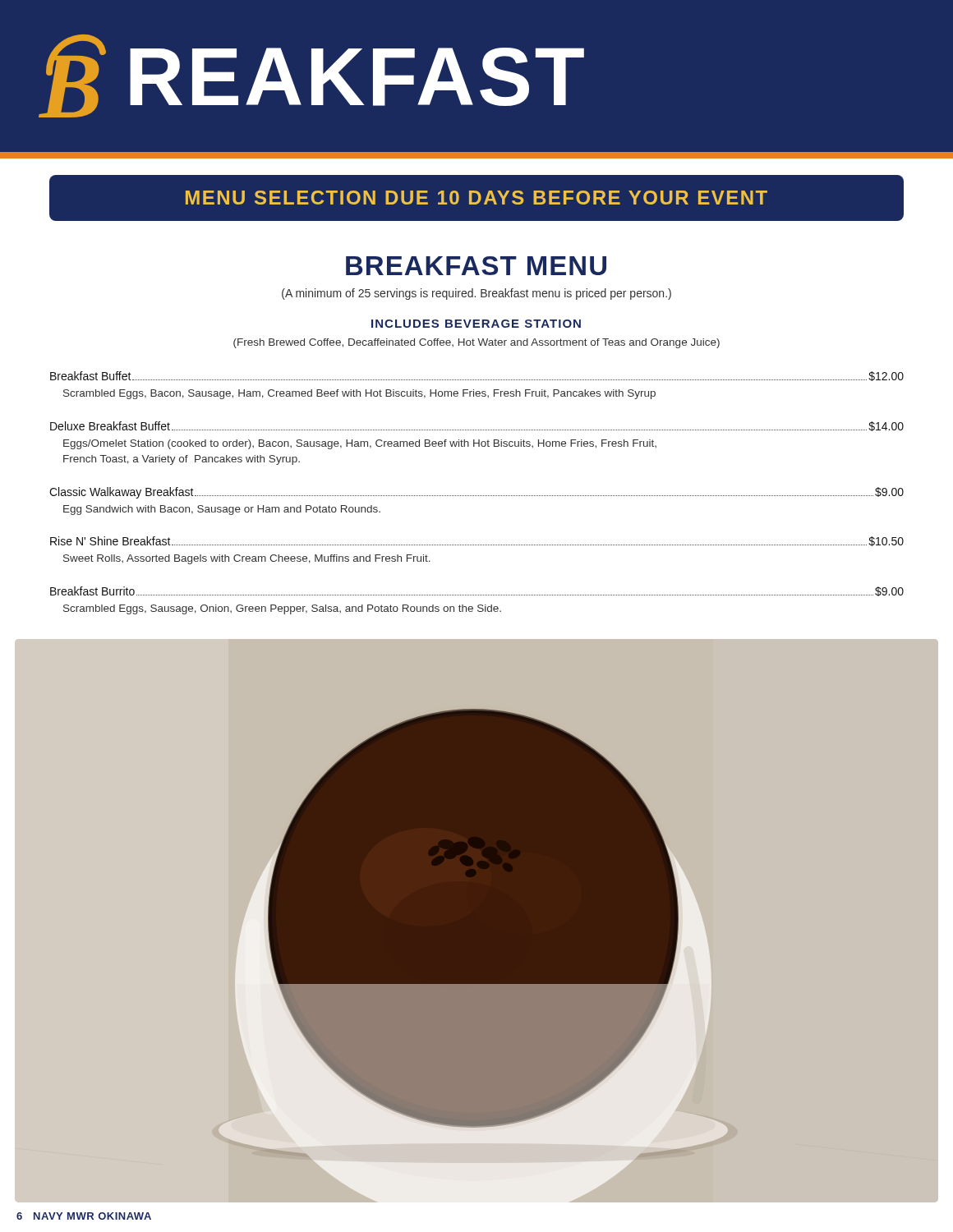Click on the list item containing "Classic Walkaway Breakfast $9.00 Egg"
This screenshot has width=953, height=1232.
[476, 501]
